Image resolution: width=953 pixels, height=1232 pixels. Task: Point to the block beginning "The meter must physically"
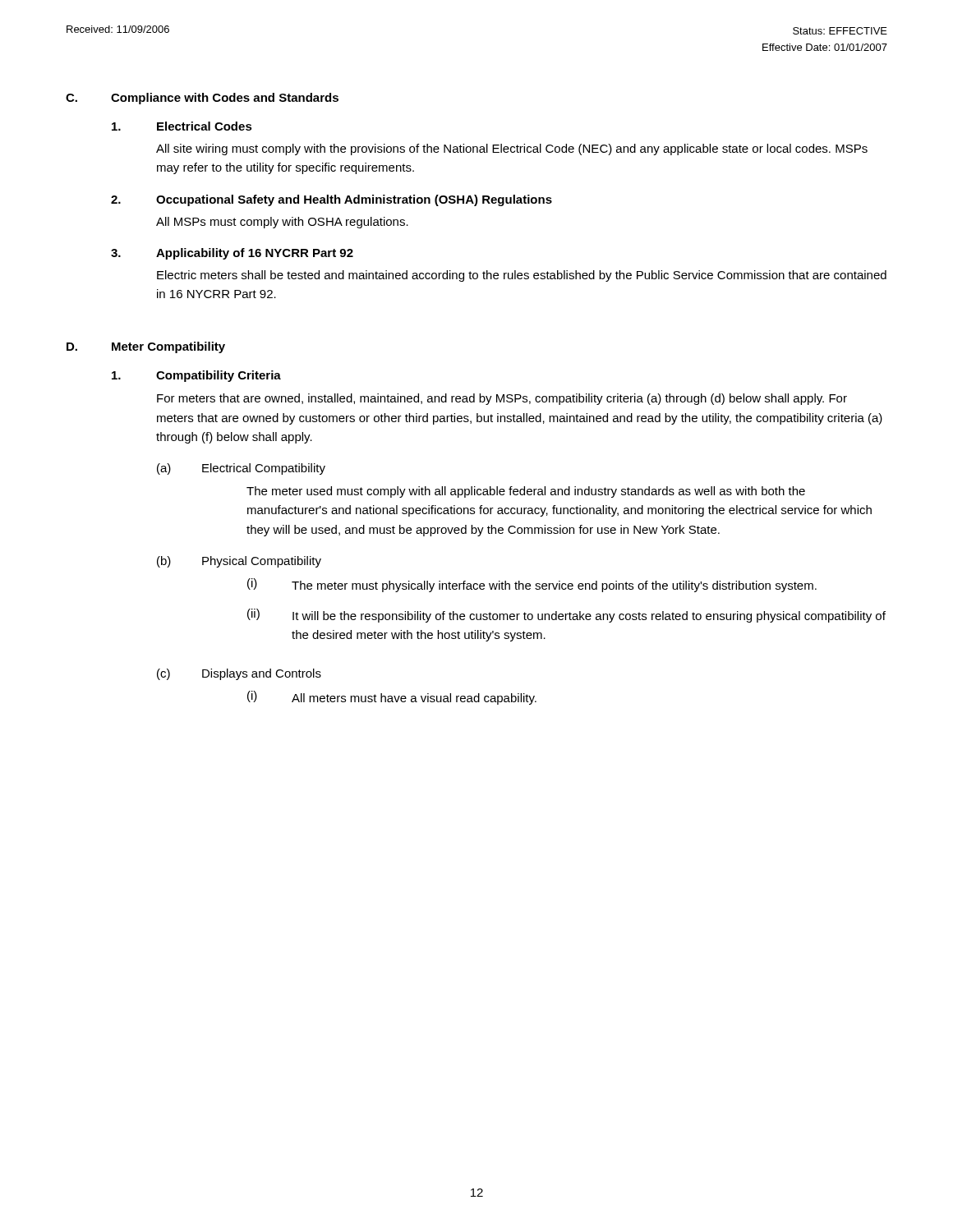pos(554,585)
